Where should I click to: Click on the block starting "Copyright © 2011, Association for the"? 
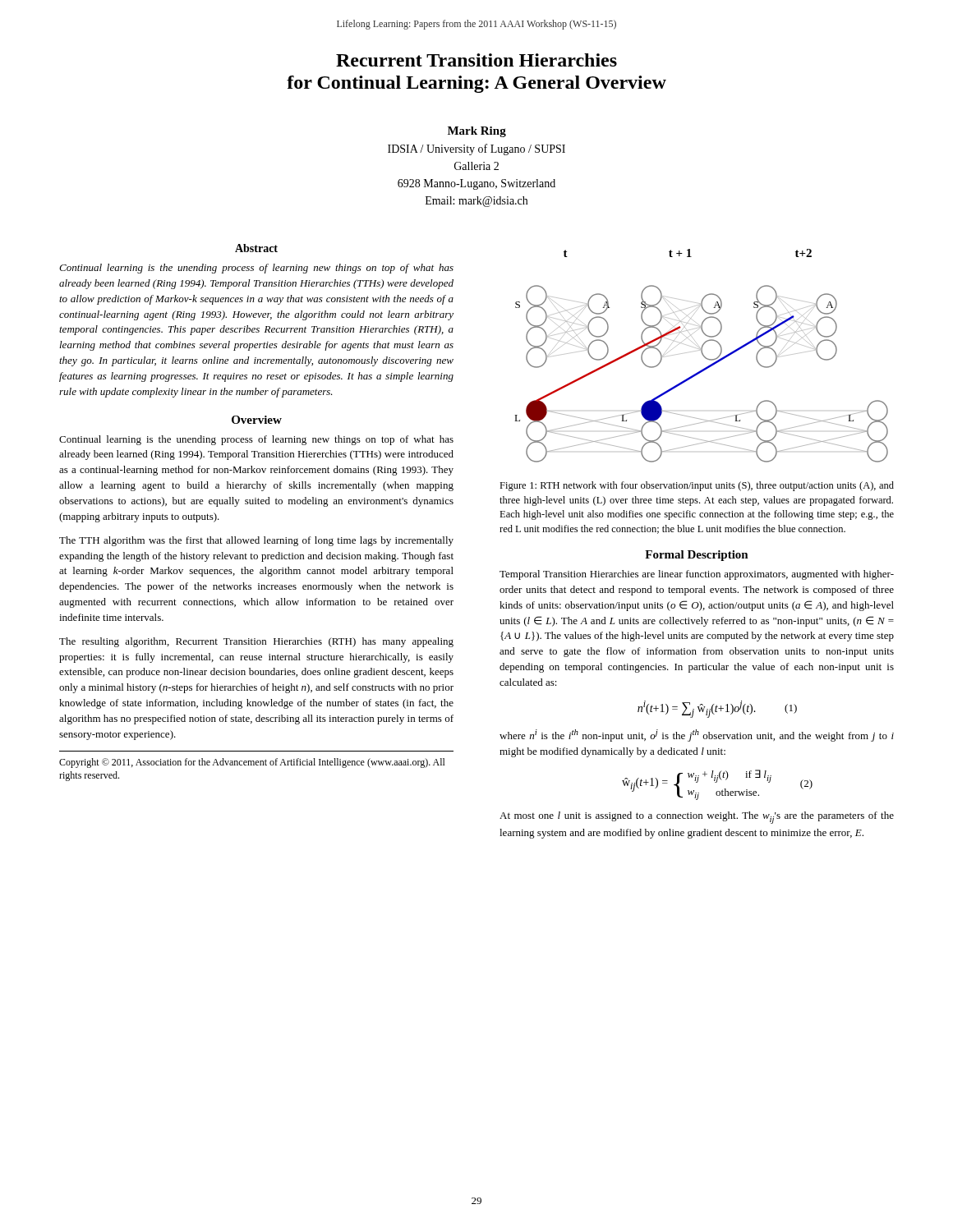pyautogui.click(x=252, y=769)
